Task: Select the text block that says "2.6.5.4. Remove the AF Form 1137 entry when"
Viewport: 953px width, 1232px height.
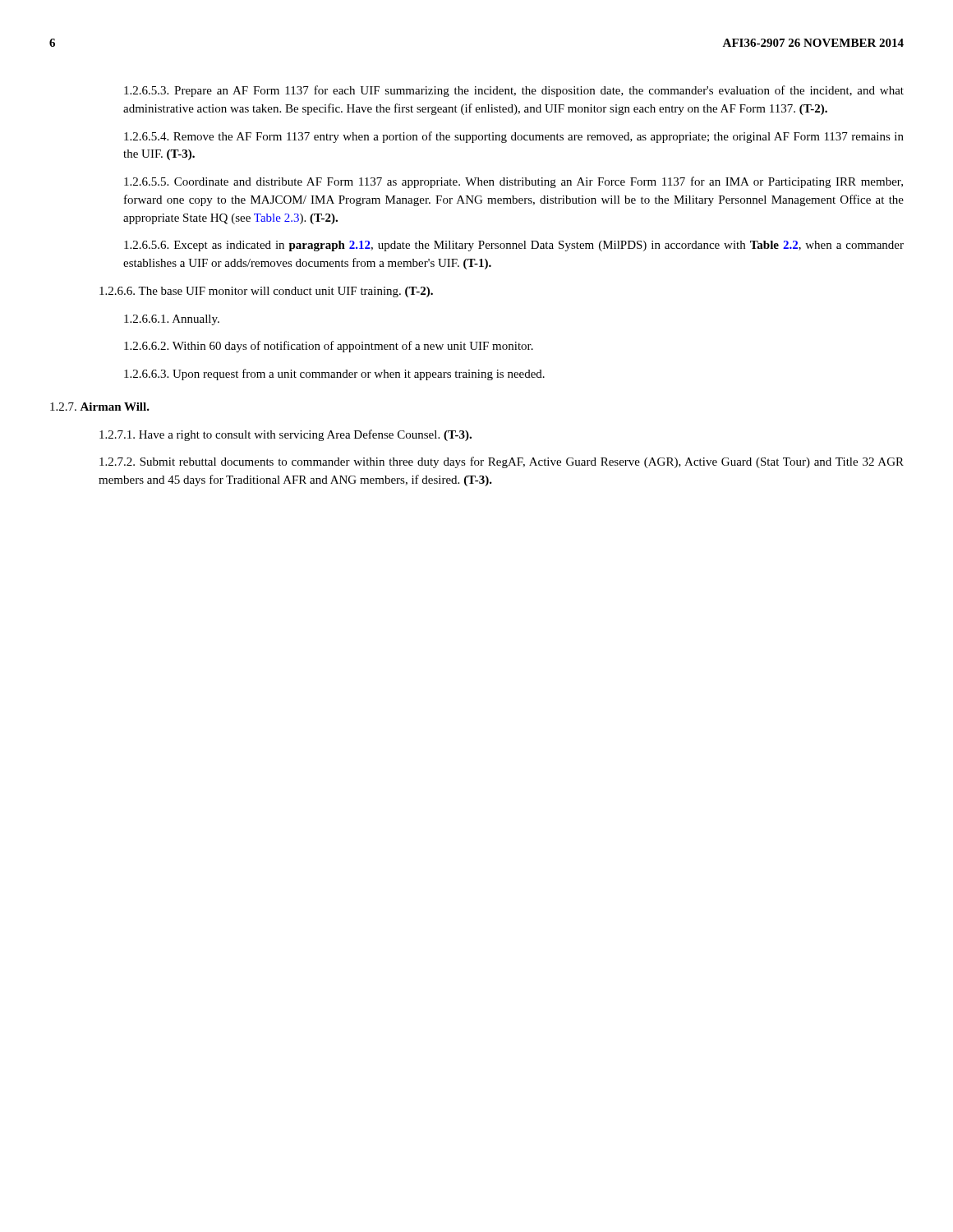Action: 513,145
